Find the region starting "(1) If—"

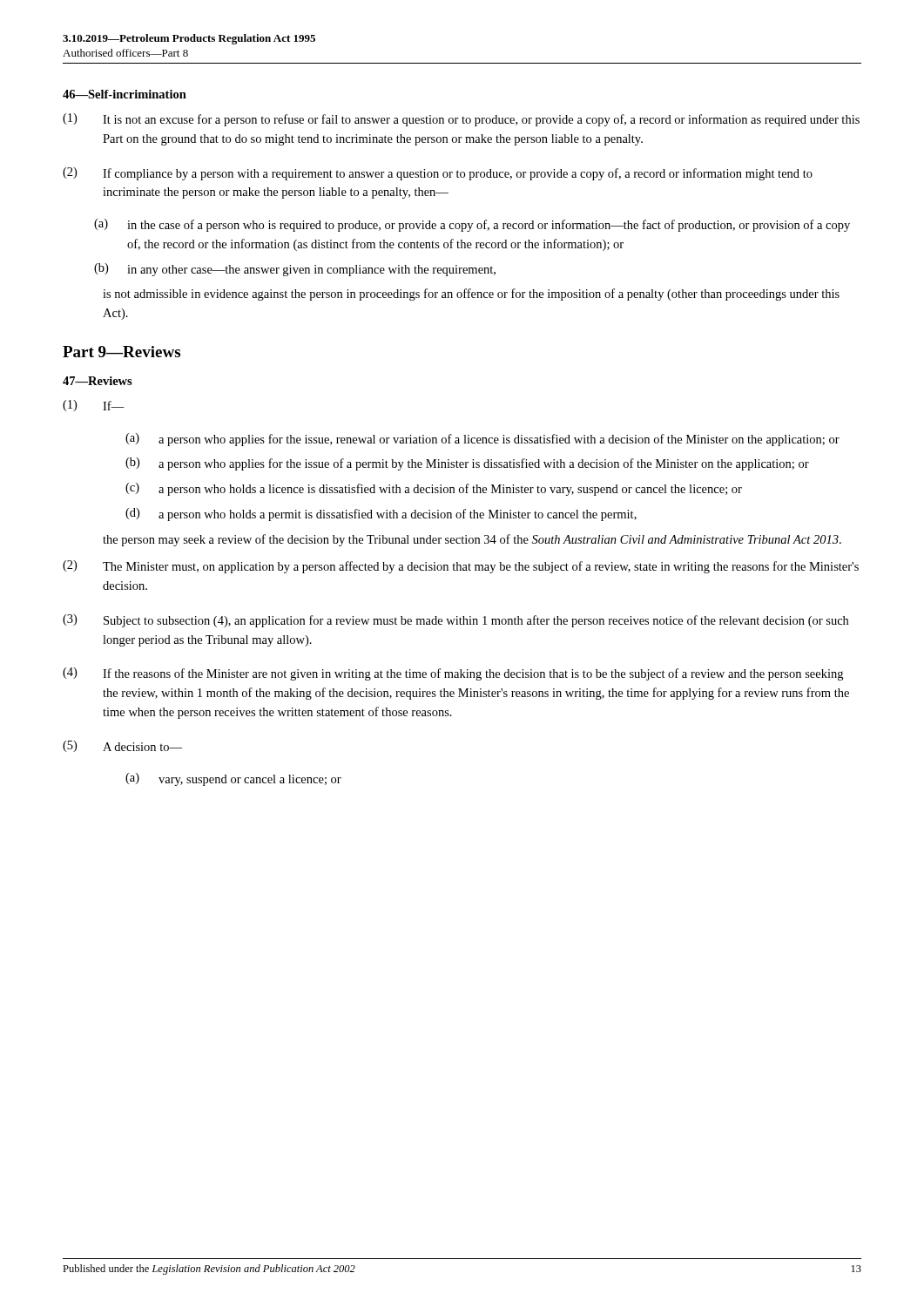115,407
